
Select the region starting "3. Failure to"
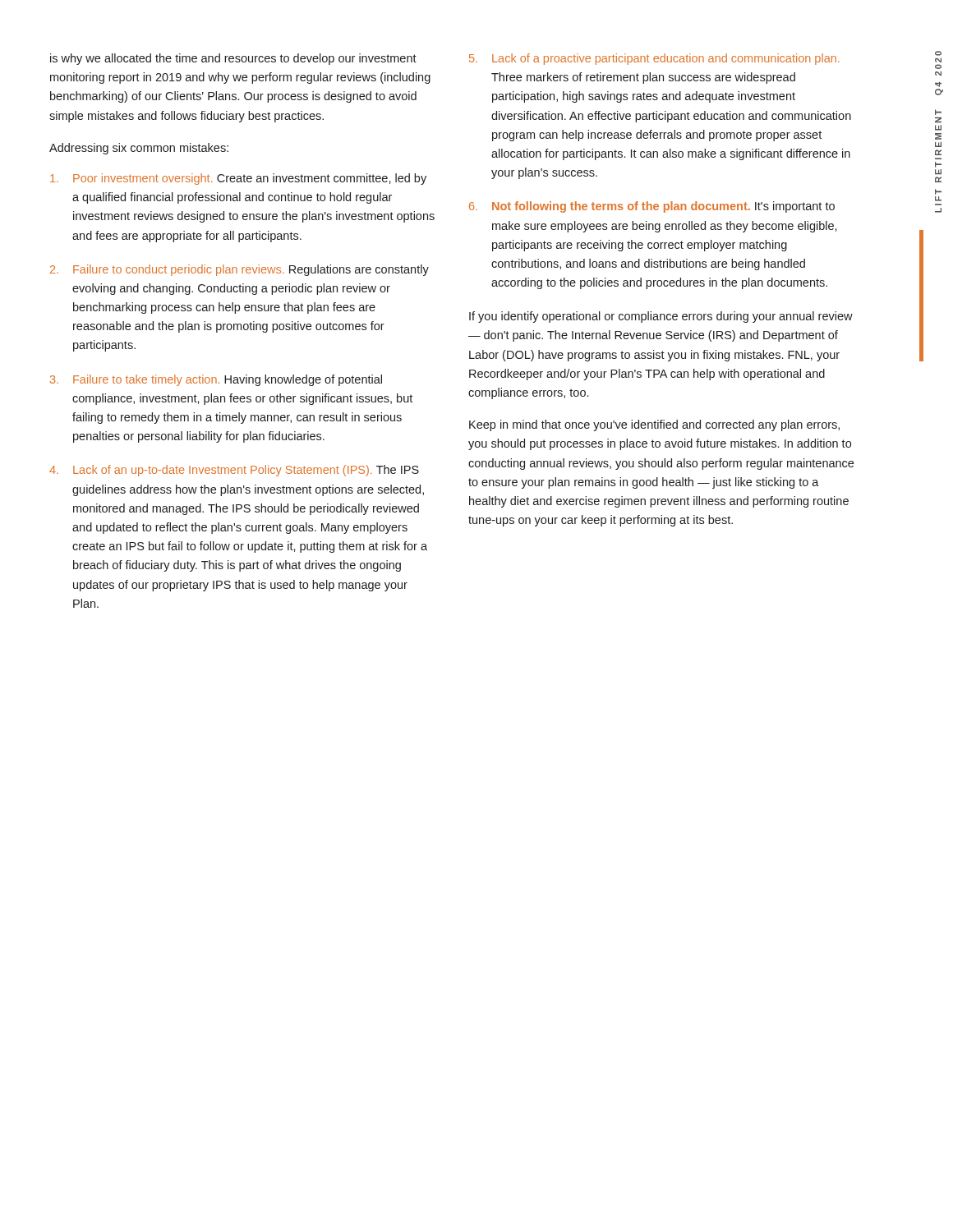tap(242, 408)
